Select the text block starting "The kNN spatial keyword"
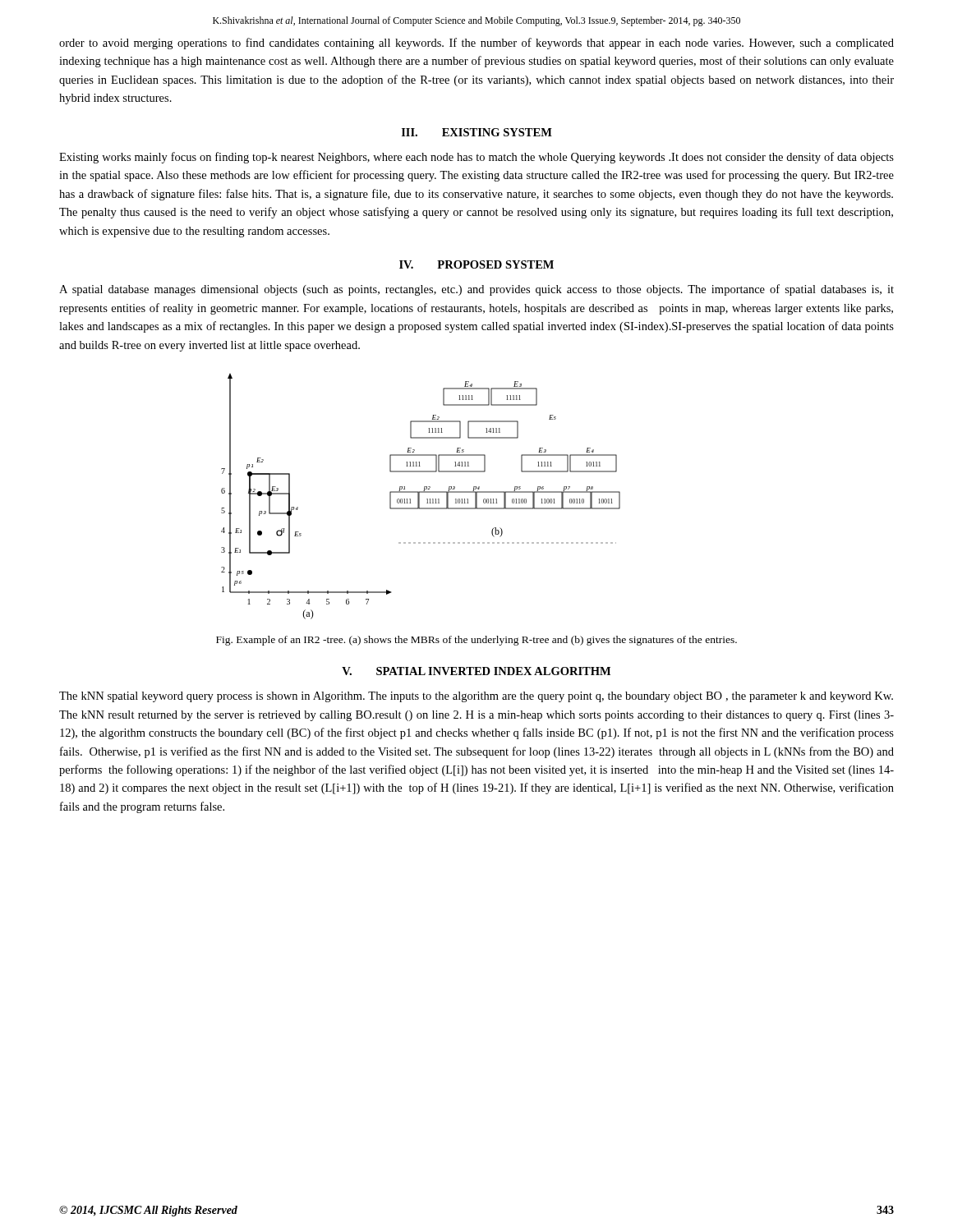The image size is (953, 1232). [x=476, y=751]
